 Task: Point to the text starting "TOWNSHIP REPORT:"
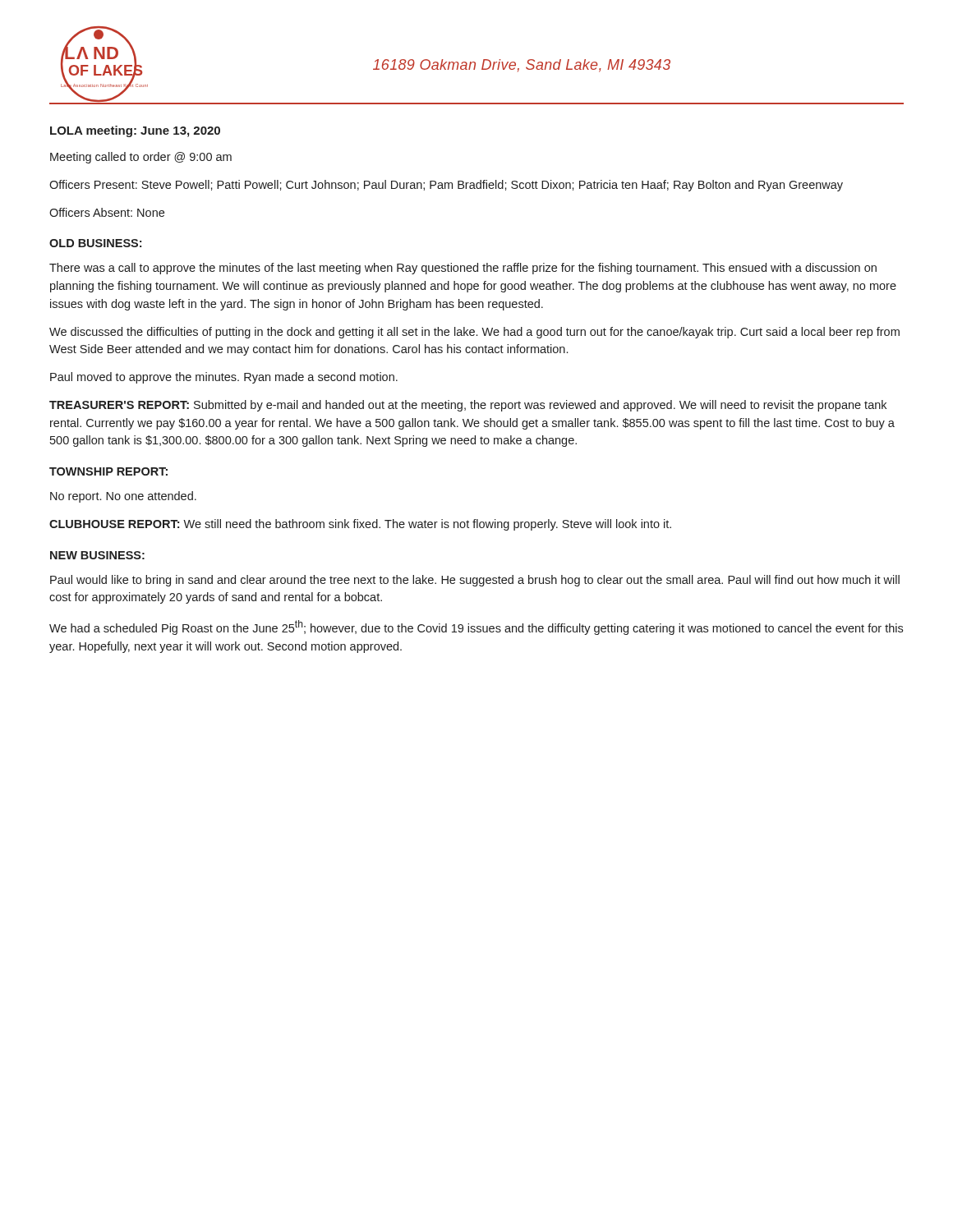[109, 471]
